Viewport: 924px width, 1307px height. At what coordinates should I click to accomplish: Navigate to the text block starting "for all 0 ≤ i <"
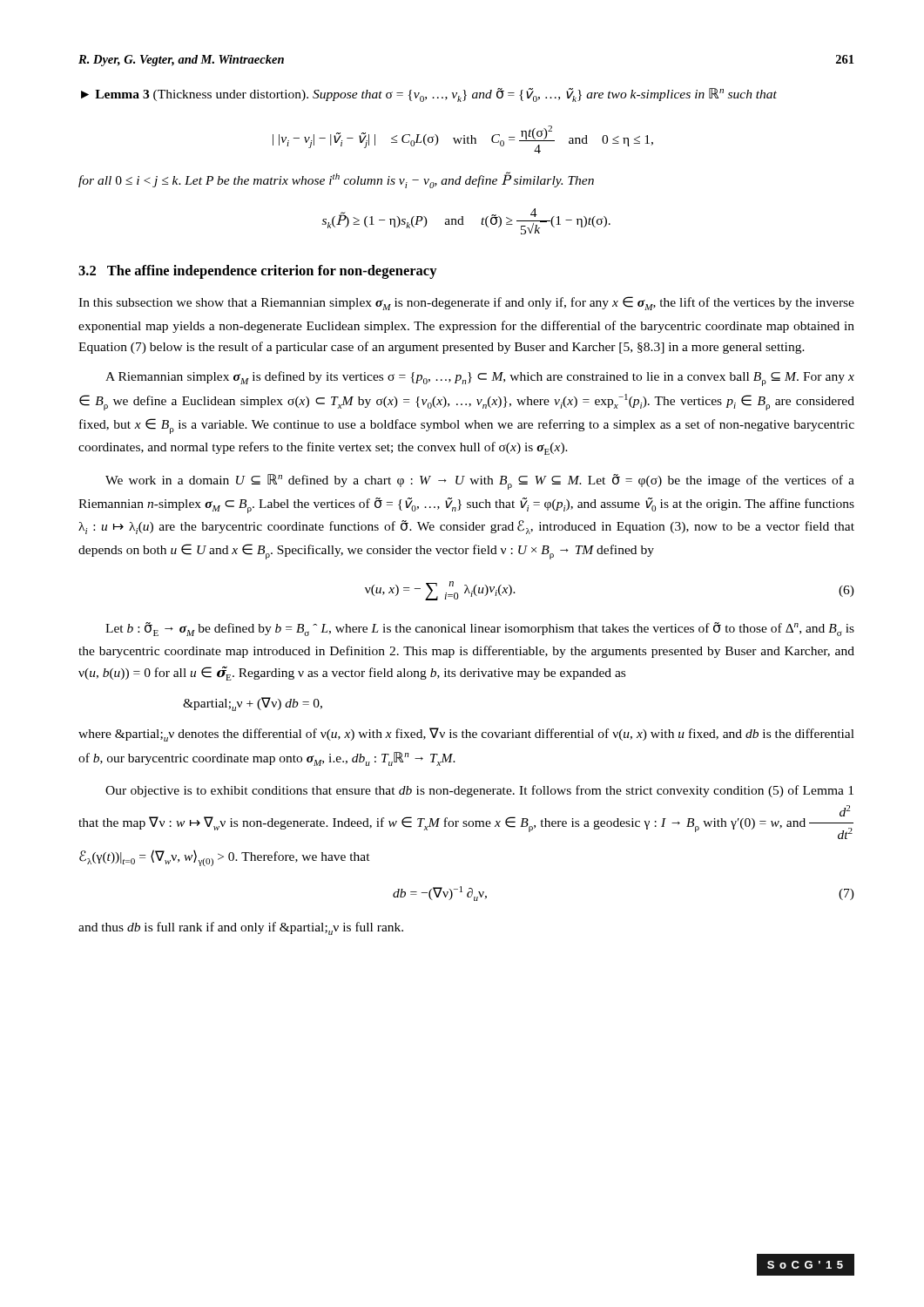(336, 180)
